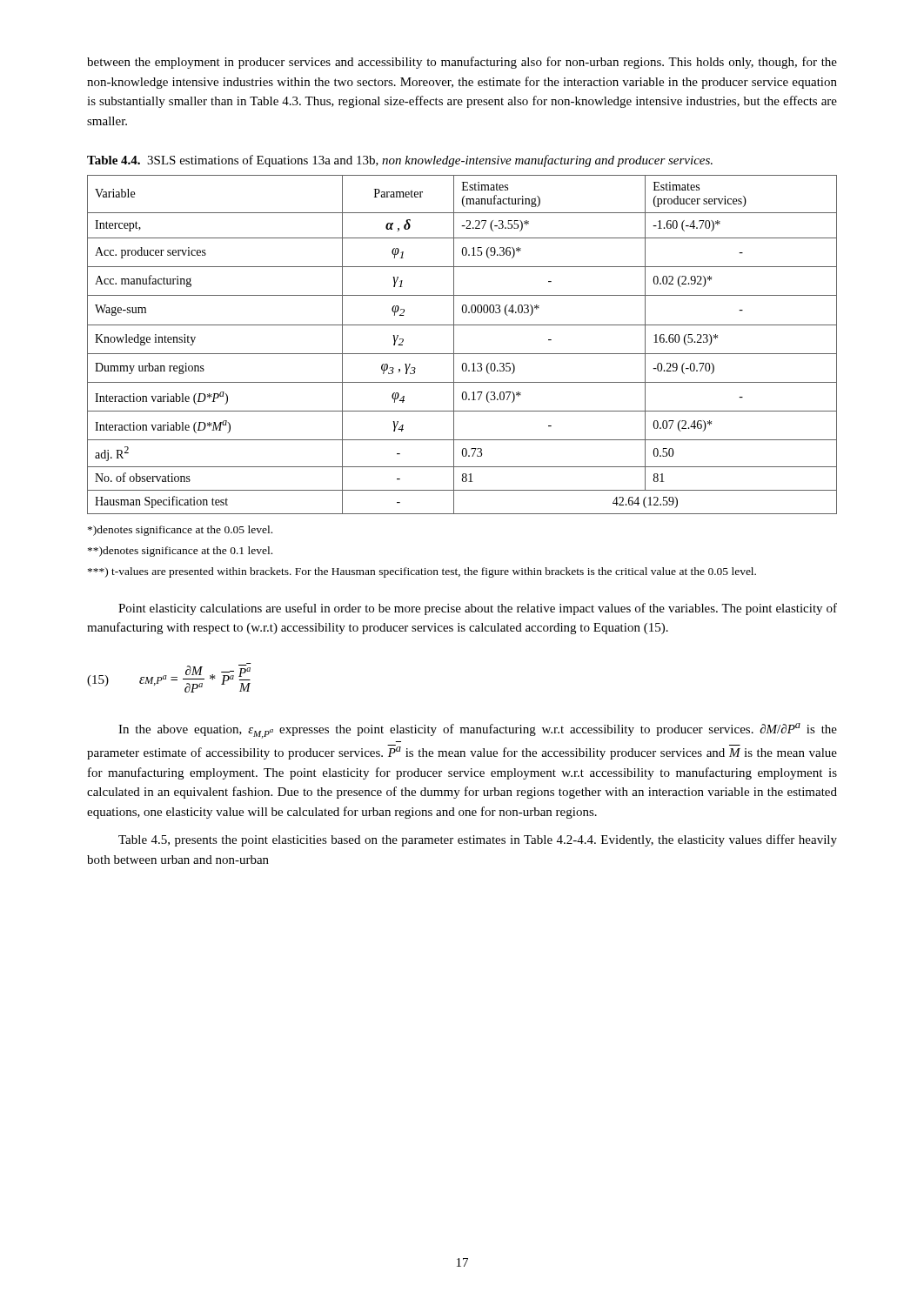Image resolution: width=924 pixels, height=1305 pixels.
Task: Point to the text block starting "between the employment in producer services and accessibility"
Action: click(x=462, y=91)
